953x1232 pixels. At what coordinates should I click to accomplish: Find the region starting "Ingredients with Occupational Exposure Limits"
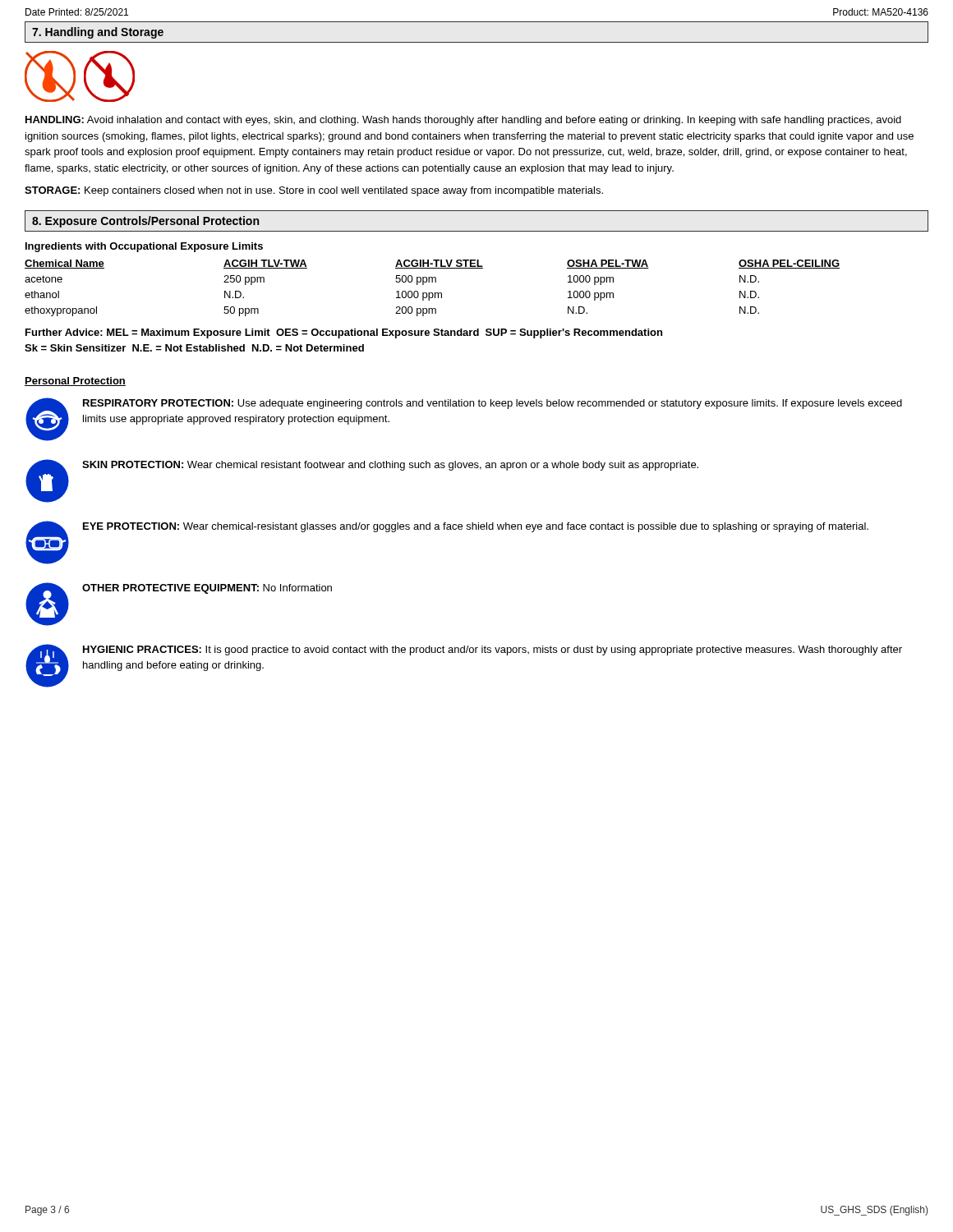coord(144,246)
